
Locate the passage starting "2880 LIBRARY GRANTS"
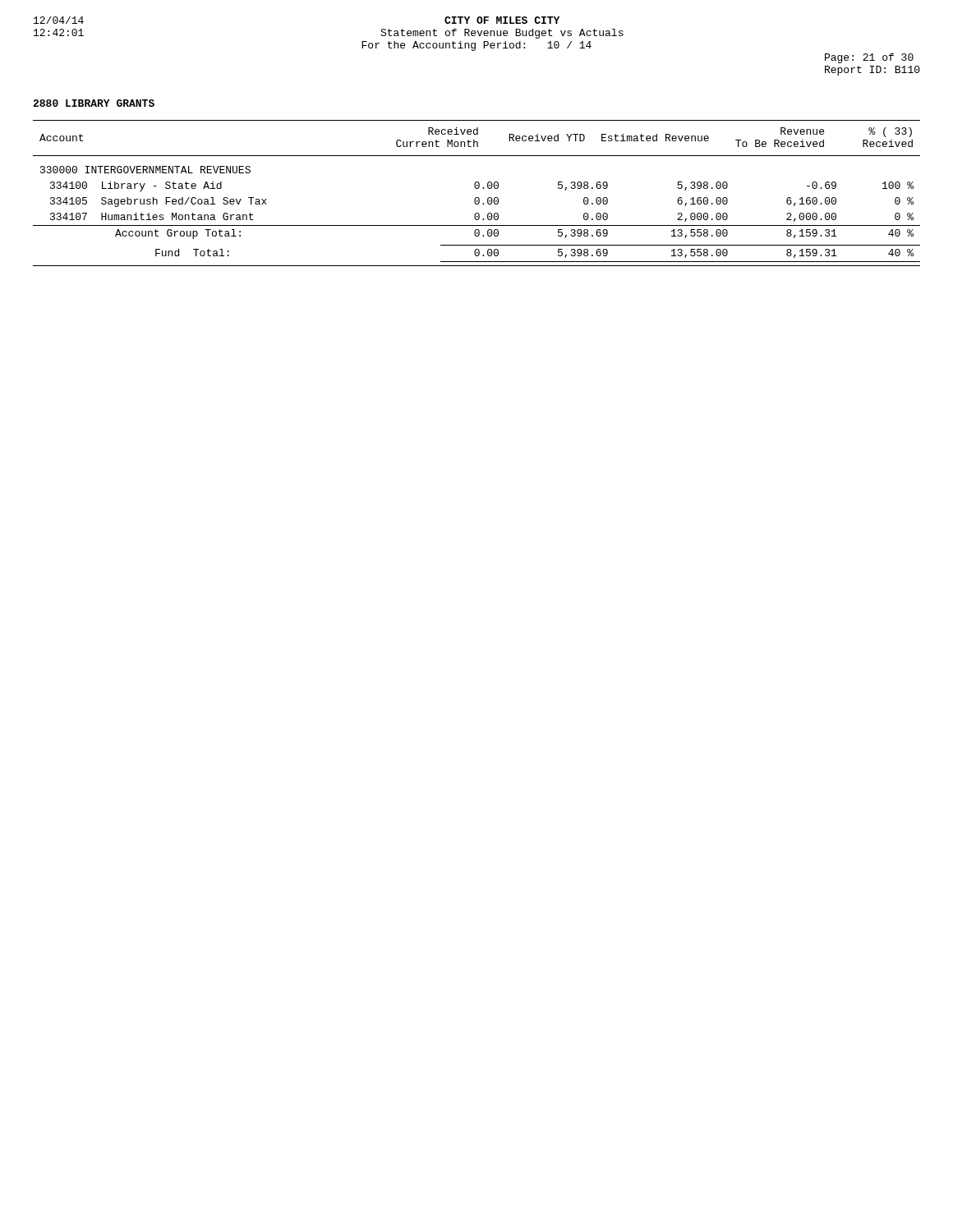click(x=94, y=104)
